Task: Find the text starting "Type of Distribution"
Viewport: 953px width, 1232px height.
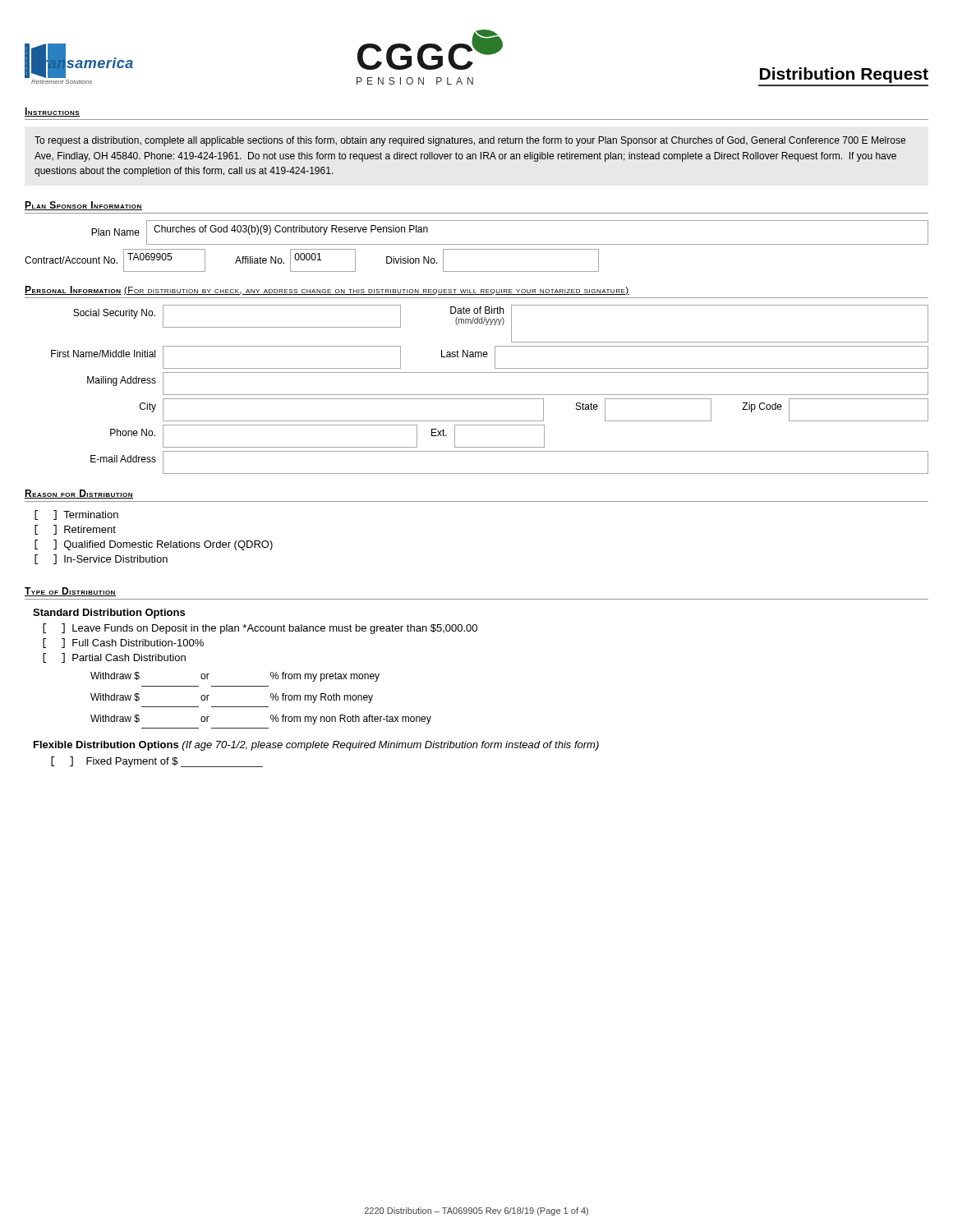Action: click(x=70, y=591)
